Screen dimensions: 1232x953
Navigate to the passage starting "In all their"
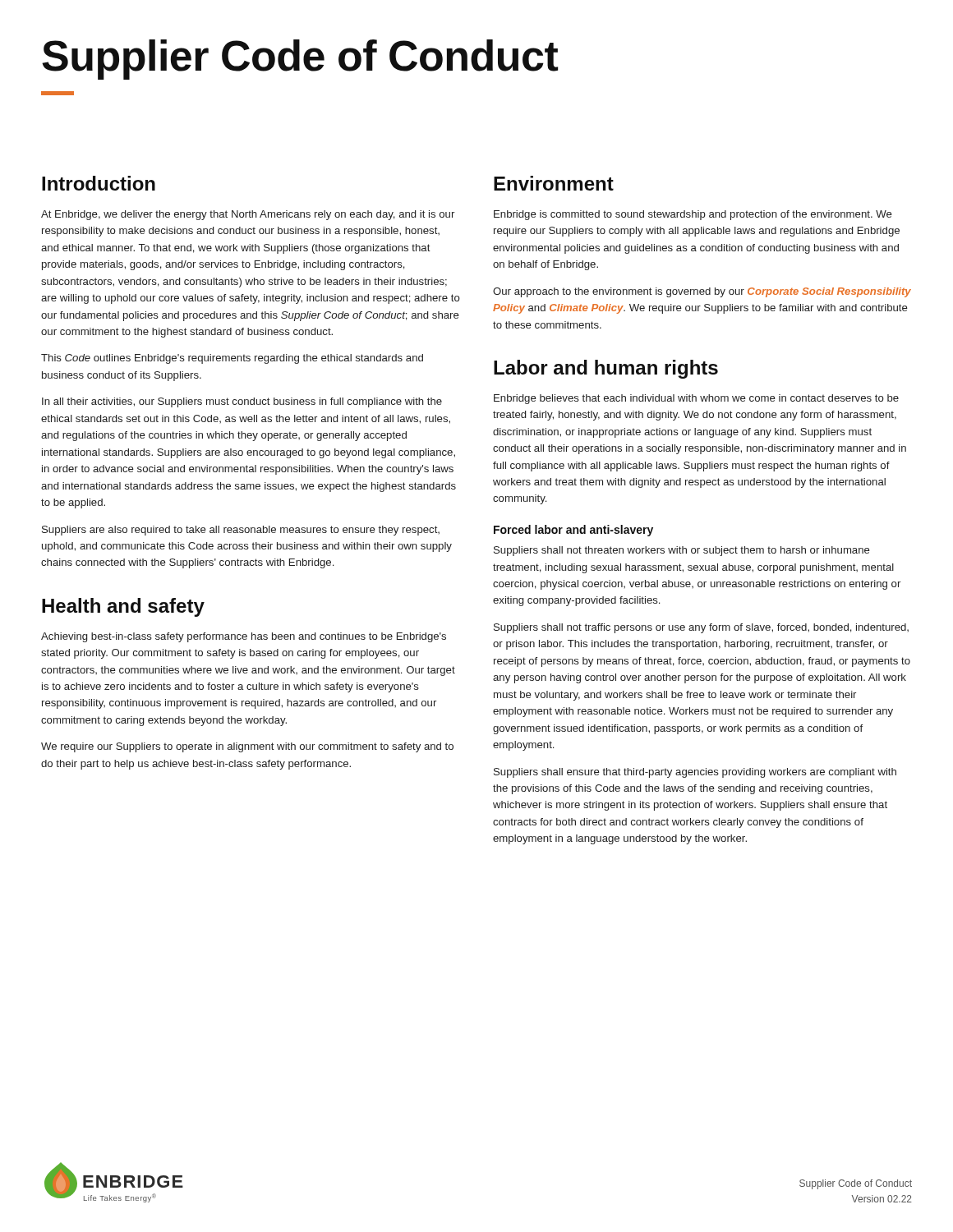click(251, 453)
